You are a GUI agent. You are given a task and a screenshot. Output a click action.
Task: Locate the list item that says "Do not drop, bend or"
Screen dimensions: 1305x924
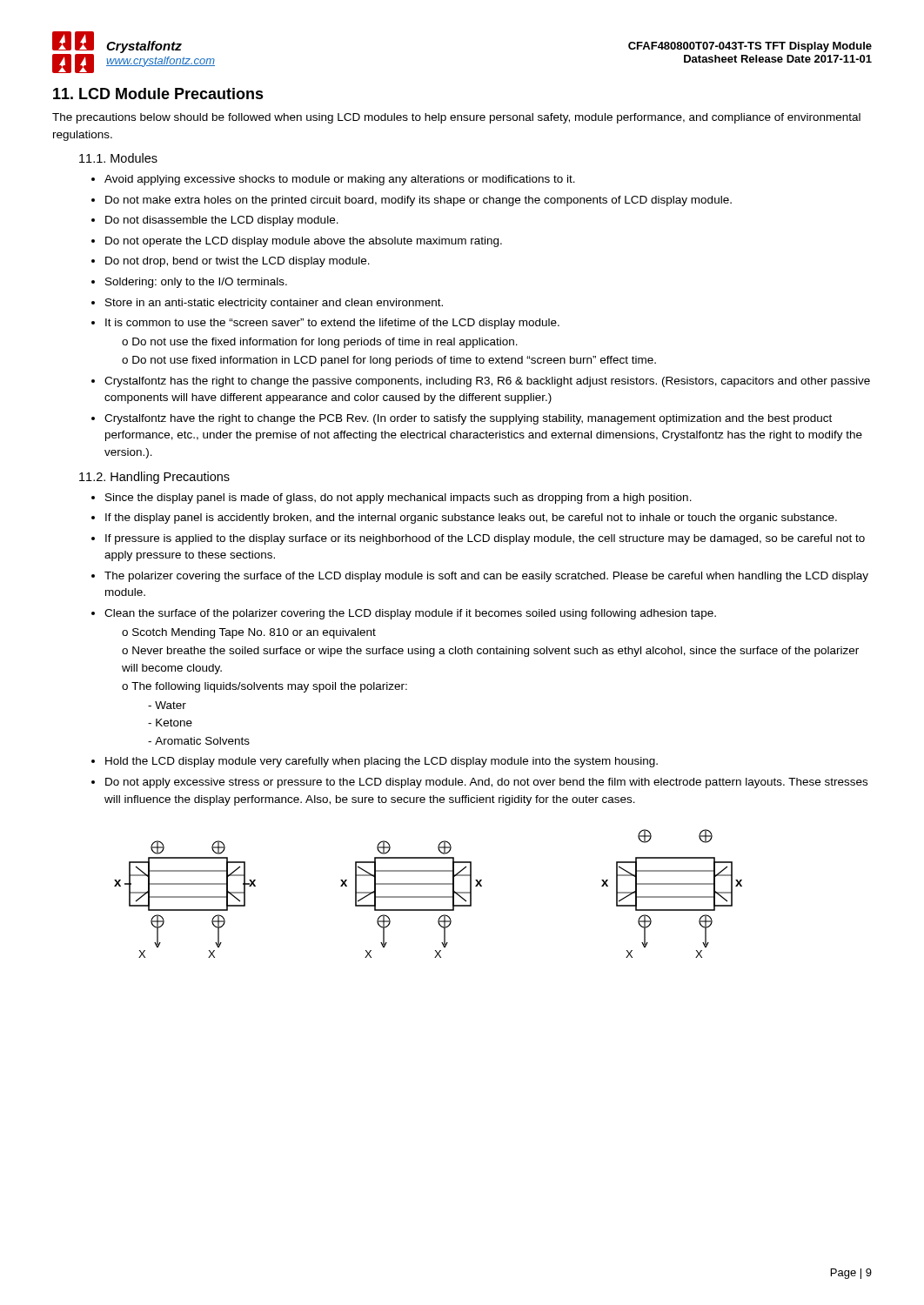pyautogui.click(x=237, y=261)
